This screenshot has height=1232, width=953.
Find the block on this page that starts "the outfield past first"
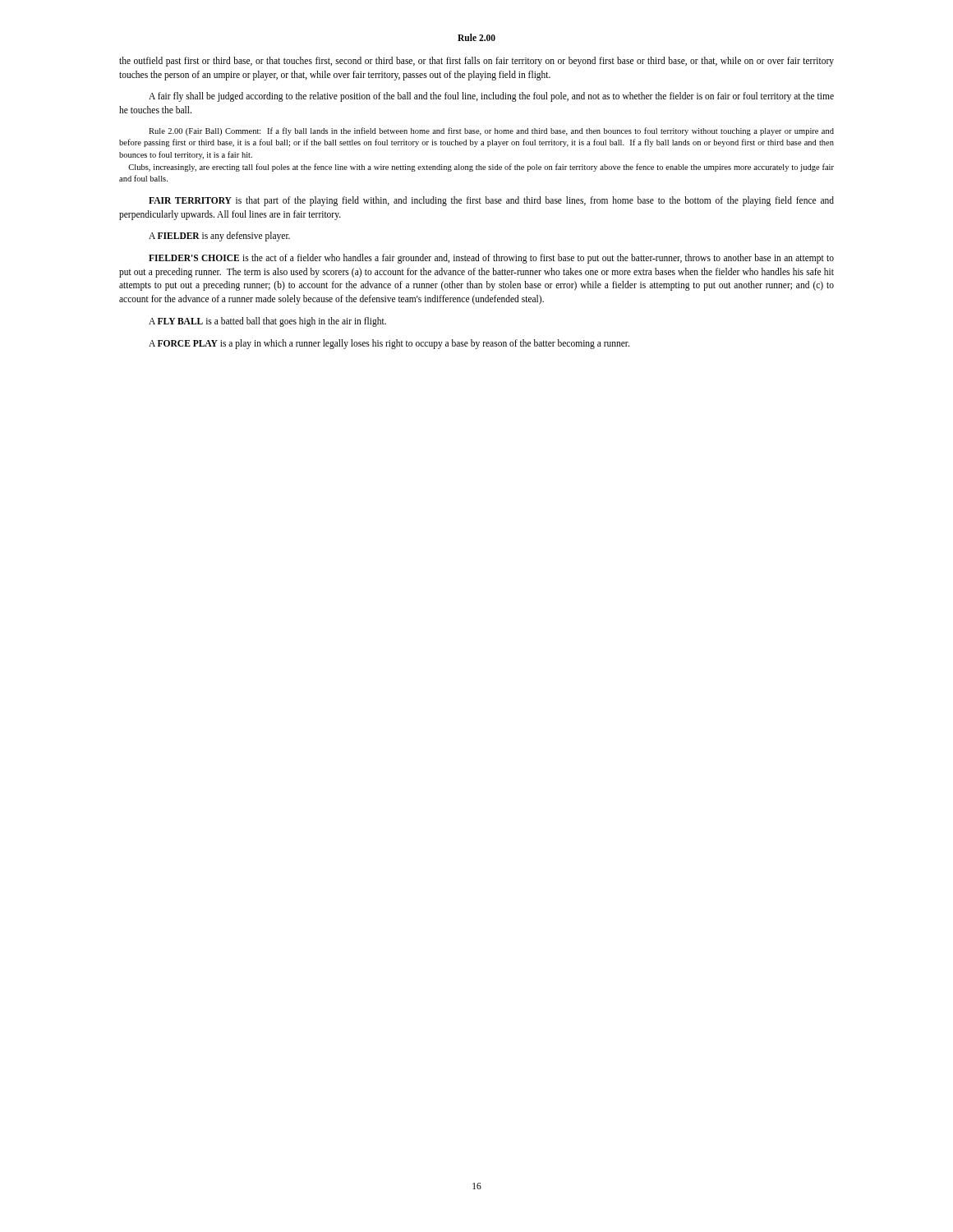[x=476, y=68]
